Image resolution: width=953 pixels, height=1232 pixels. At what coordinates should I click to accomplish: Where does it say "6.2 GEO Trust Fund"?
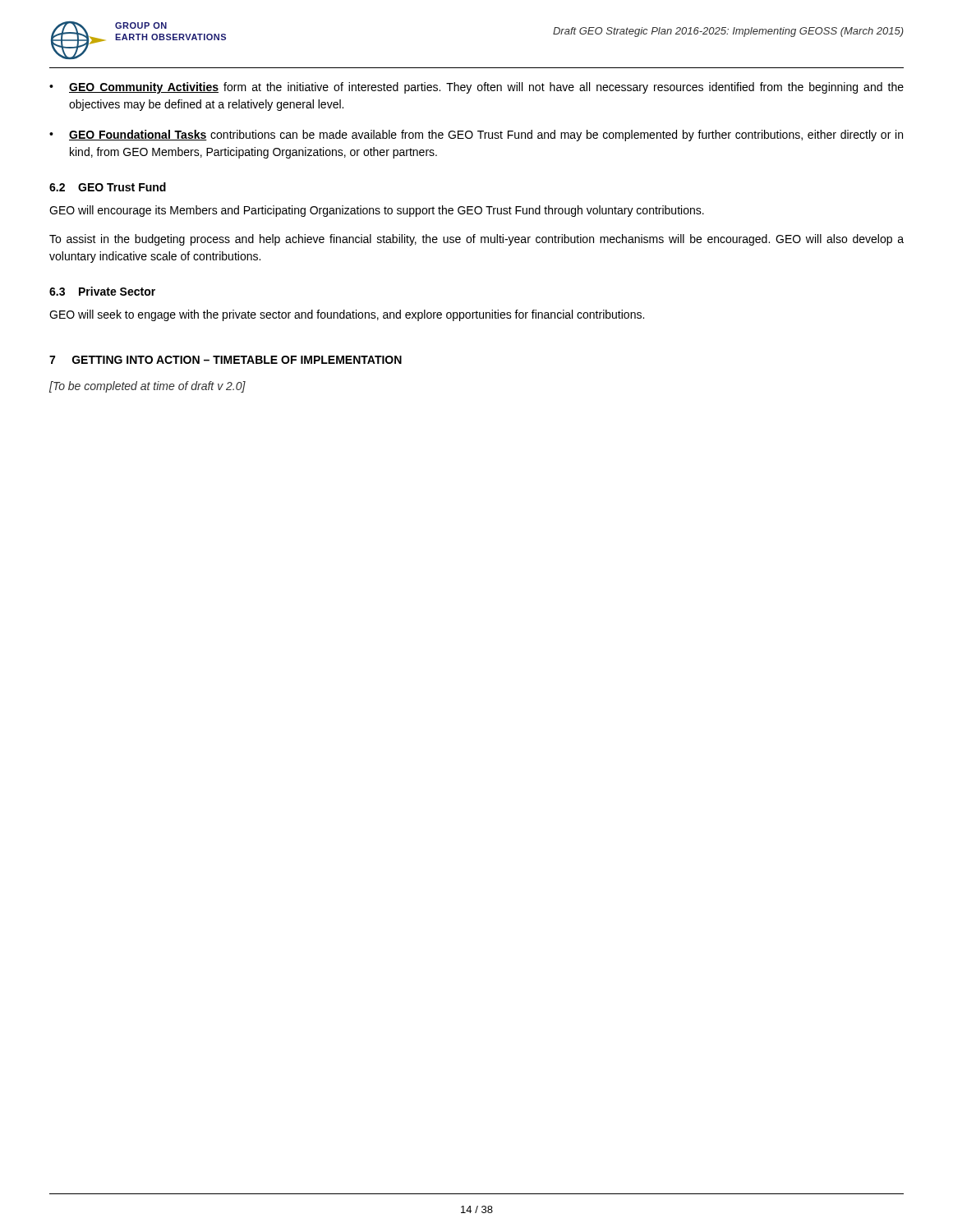point(108,187)
